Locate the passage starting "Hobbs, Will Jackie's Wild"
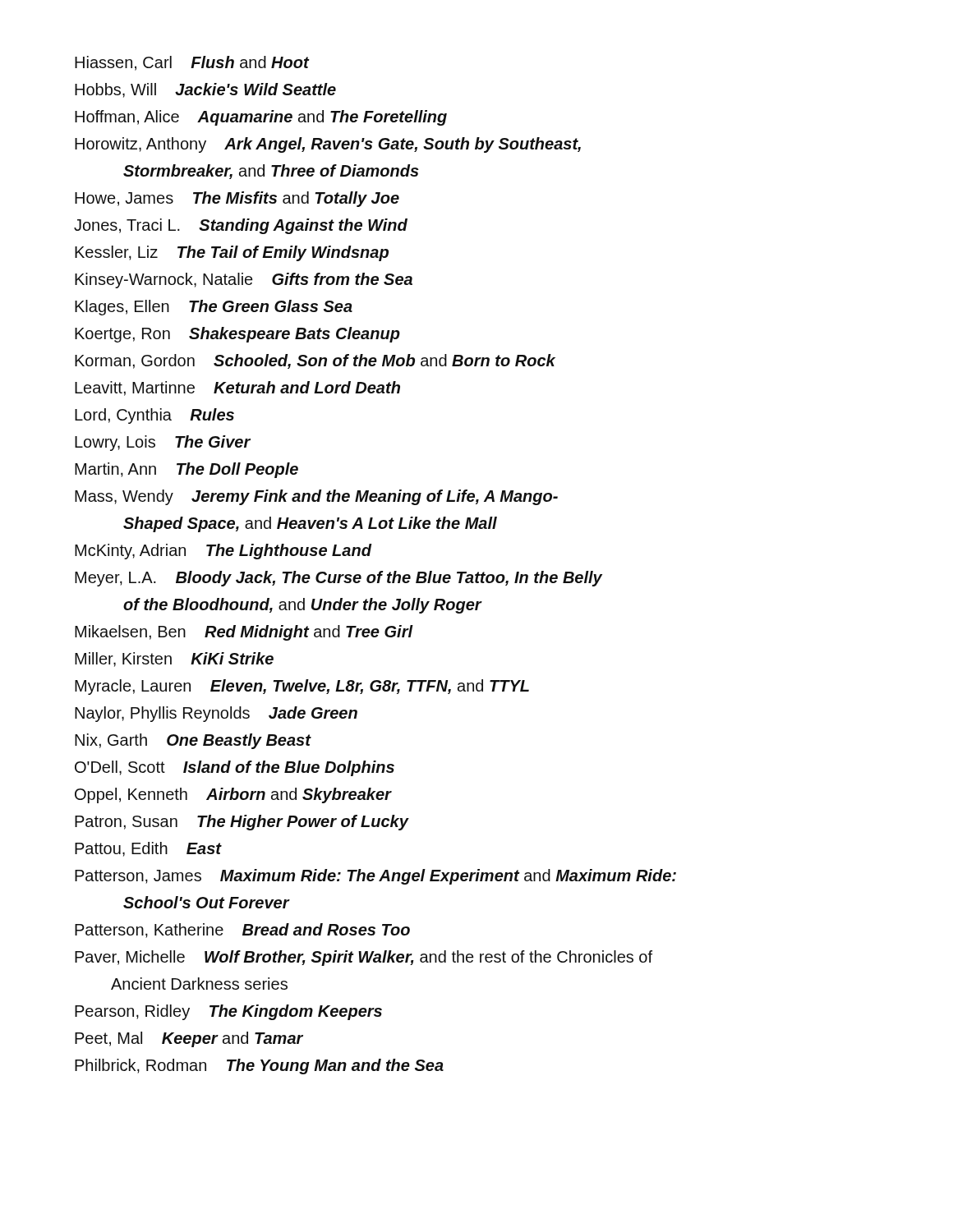Viewport: 953px width, 1232px height. click(205, 90)
